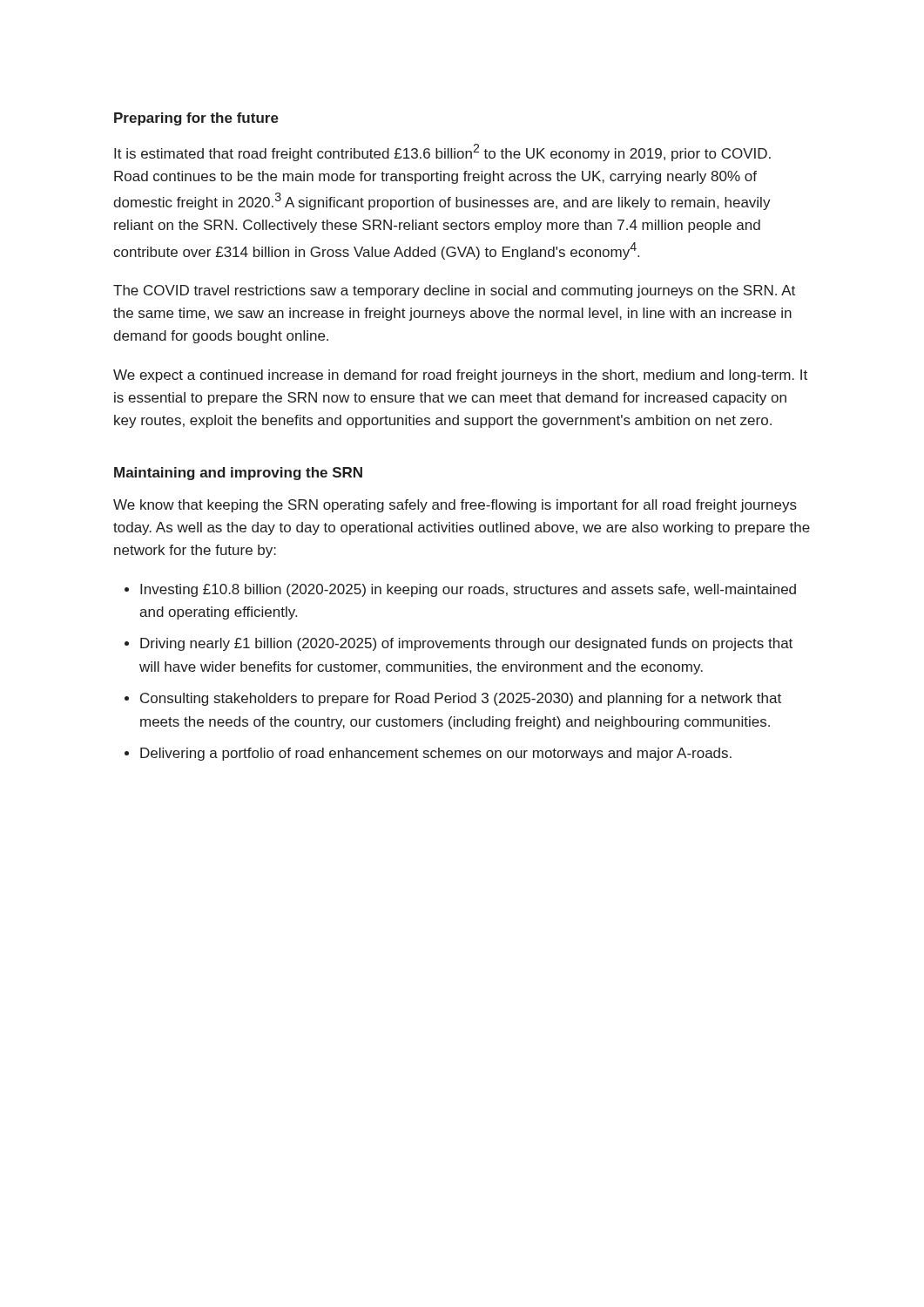Screen dimensions: 1307x924
Task: Find the text block with the text "We expect a continued"
Action: (460, 398)
